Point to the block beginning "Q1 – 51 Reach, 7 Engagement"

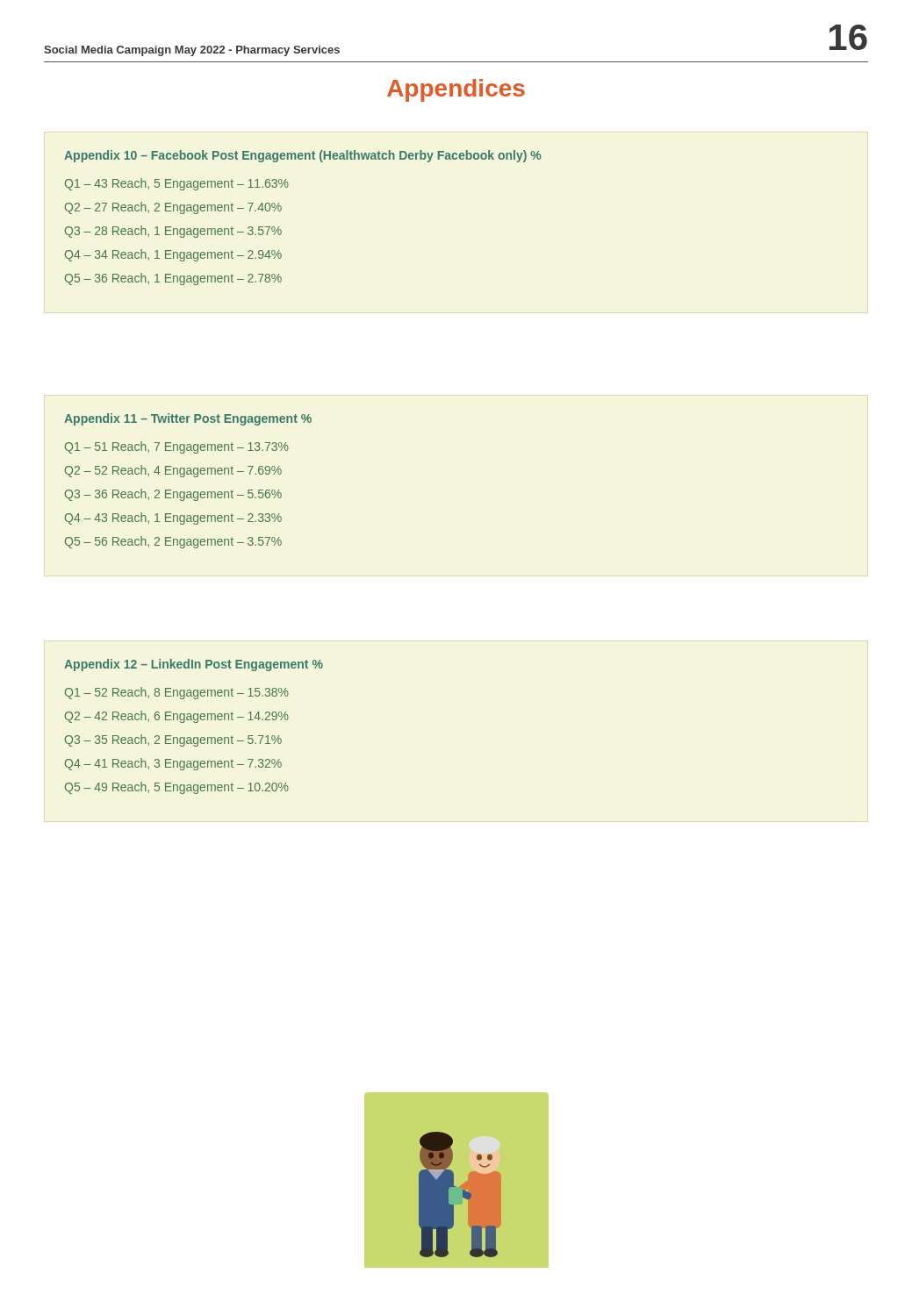[176, 447]
